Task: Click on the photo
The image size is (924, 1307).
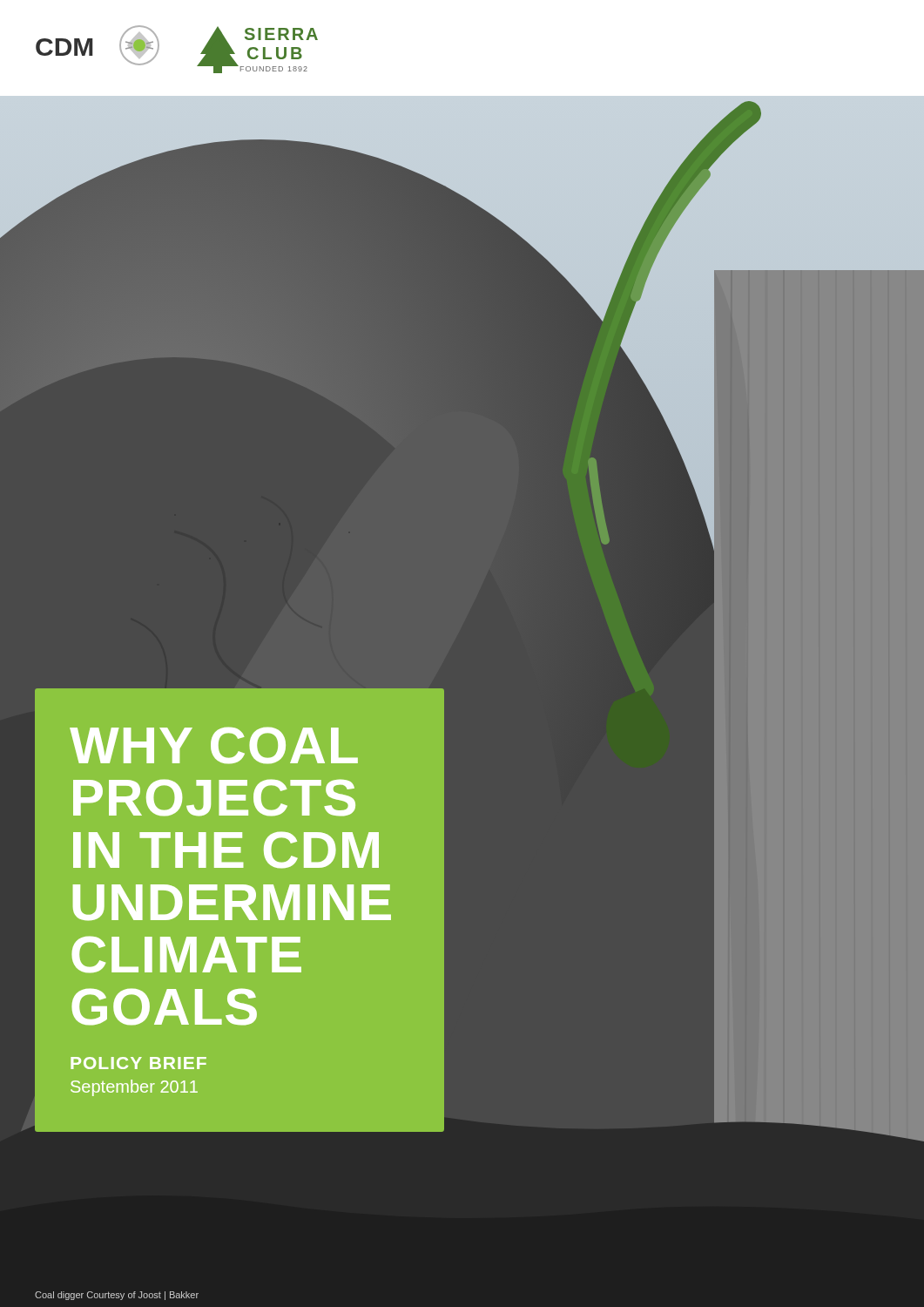Action: point(462,701)
